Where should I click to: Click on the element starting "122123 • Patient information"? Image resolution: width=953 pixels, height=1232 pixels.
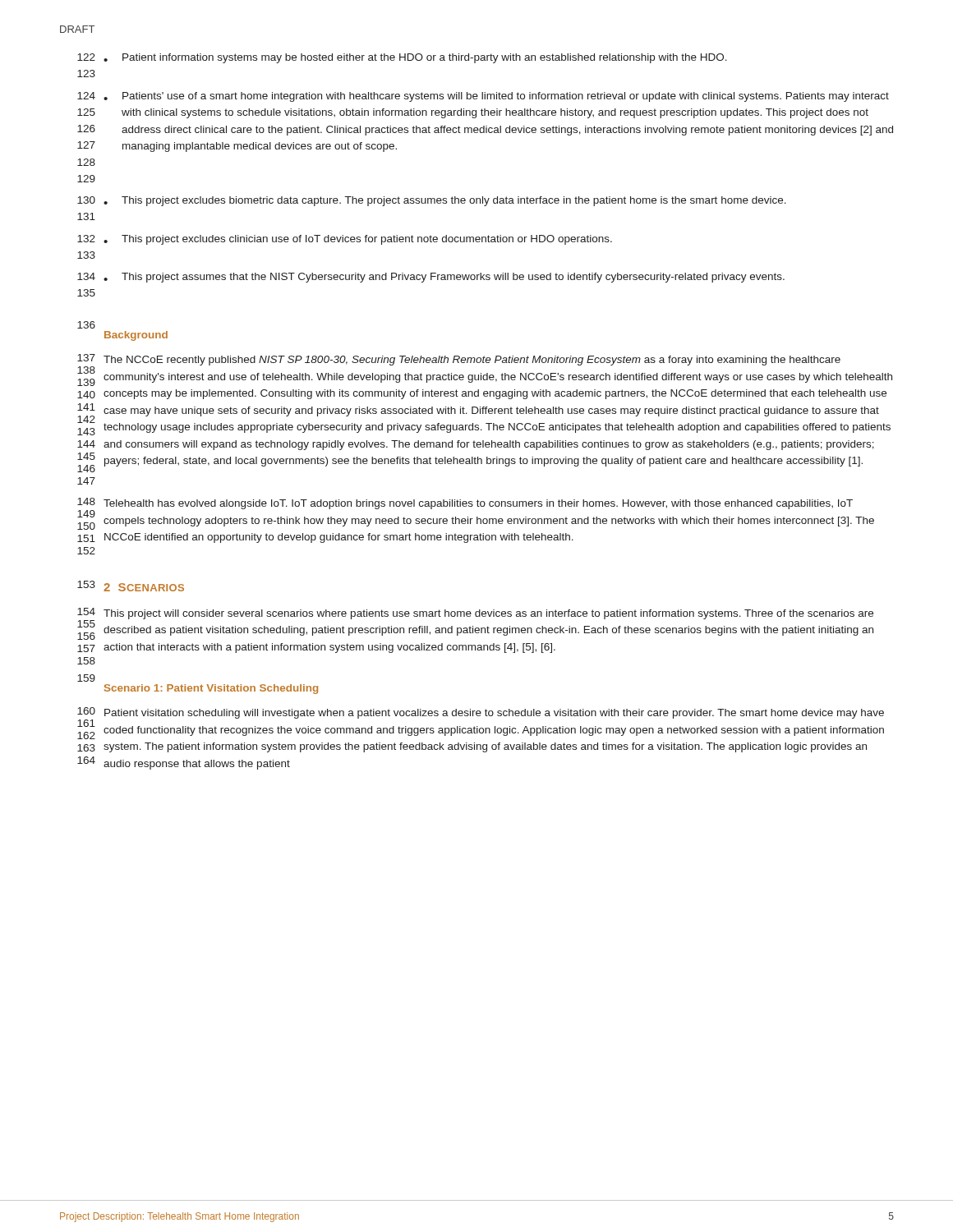coord(476,66)
